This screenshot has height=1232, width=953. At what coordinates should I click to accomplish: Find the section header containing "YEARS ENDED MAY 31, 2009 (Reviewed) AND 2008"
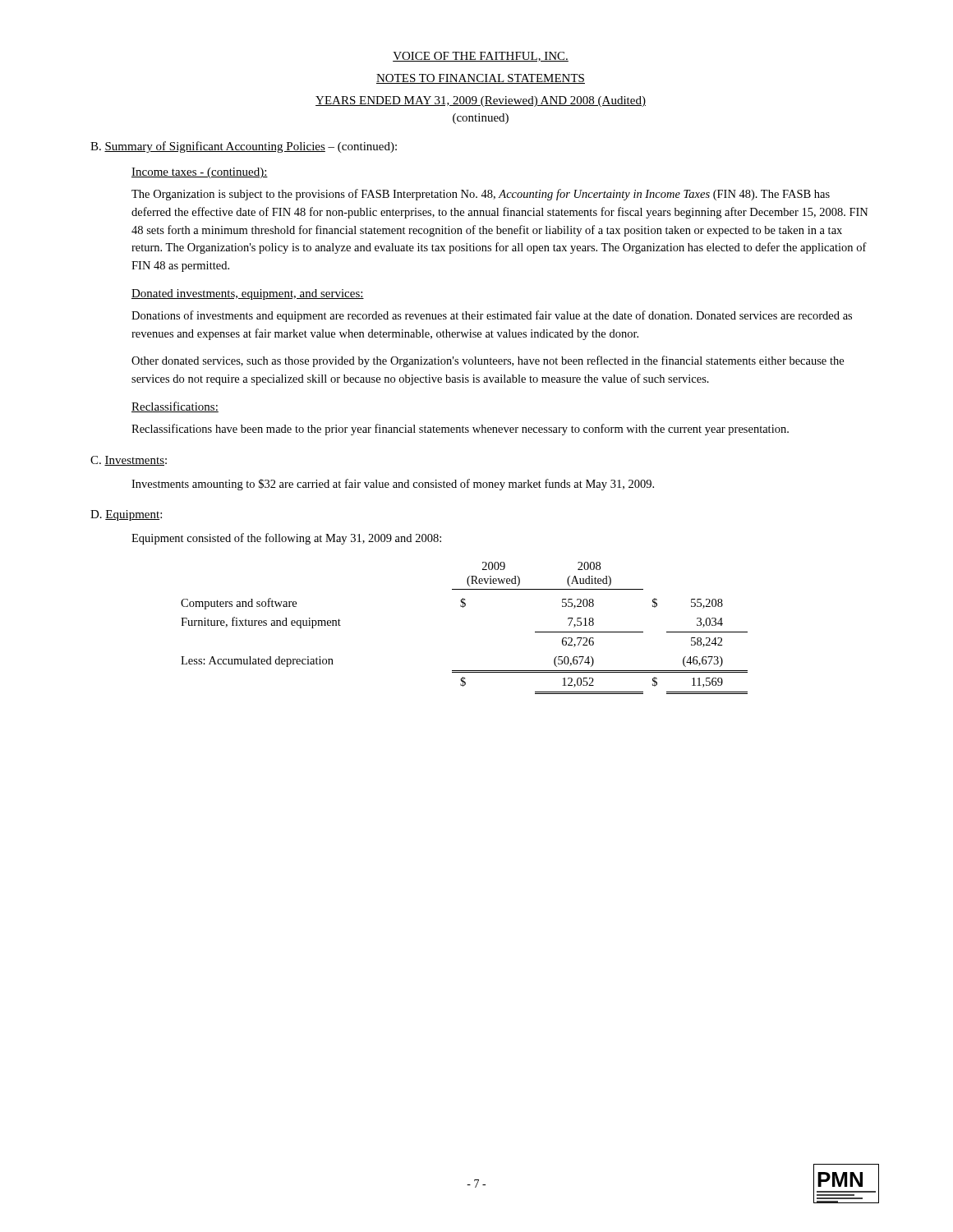coord(481,101)
